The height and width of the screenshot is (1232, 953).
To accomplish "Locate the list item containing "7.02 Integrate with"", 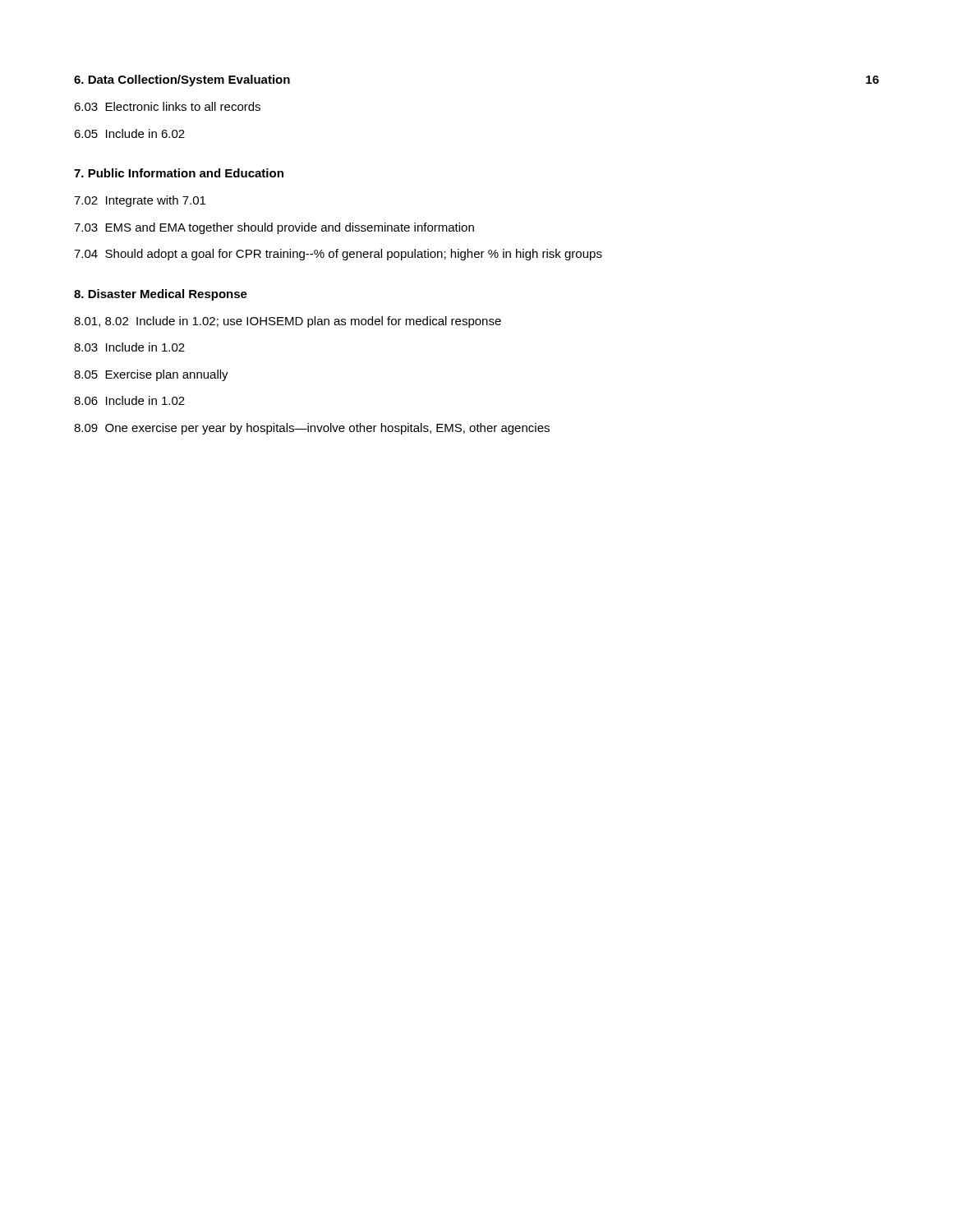I will tap(140, 200).
